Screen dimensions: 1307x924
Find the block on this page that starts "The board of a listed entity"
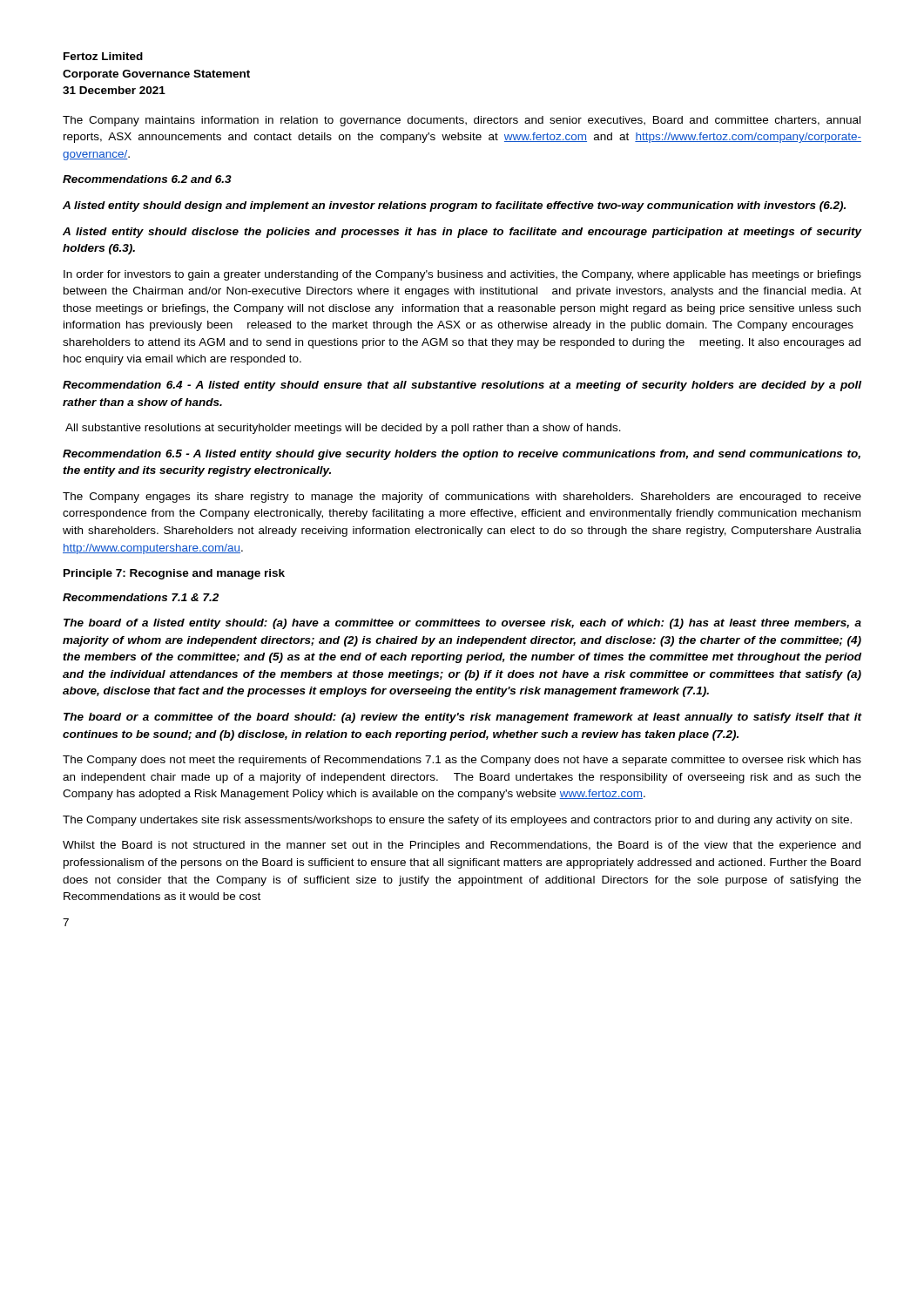coord(462,657)
